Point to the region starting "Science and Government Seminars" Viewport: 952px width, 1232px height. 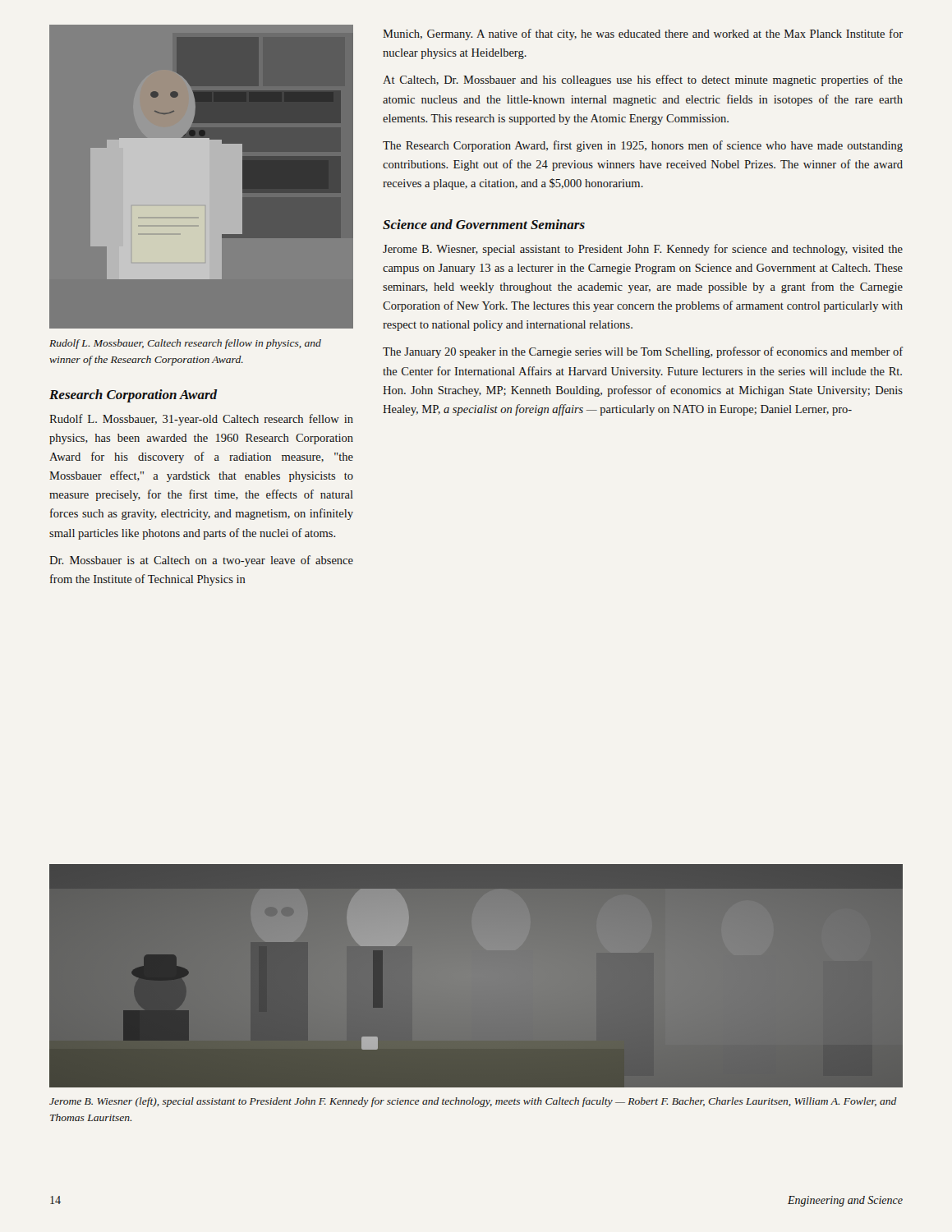(484, 224)
